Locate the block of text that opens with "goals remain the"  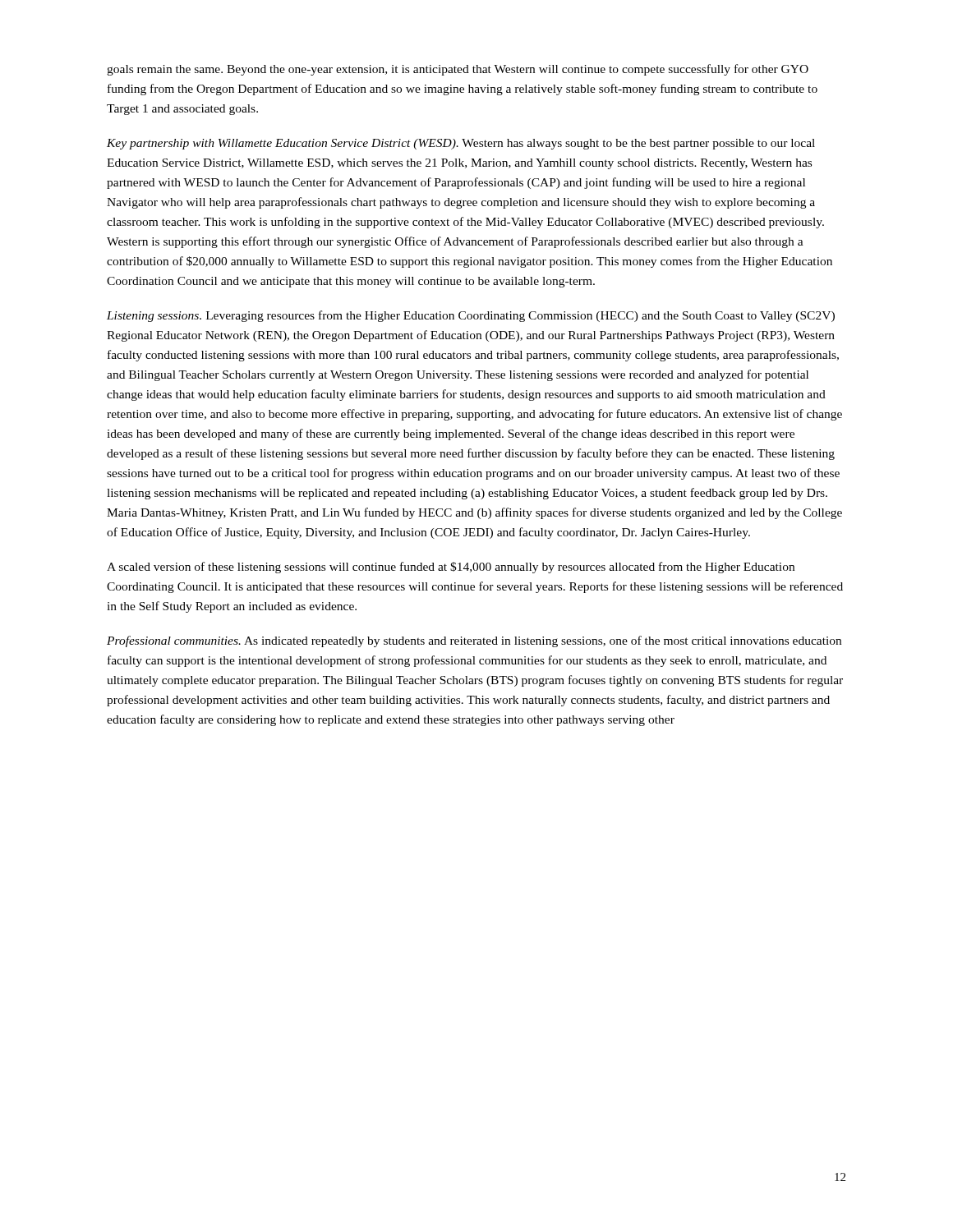(x=462, y=88)
